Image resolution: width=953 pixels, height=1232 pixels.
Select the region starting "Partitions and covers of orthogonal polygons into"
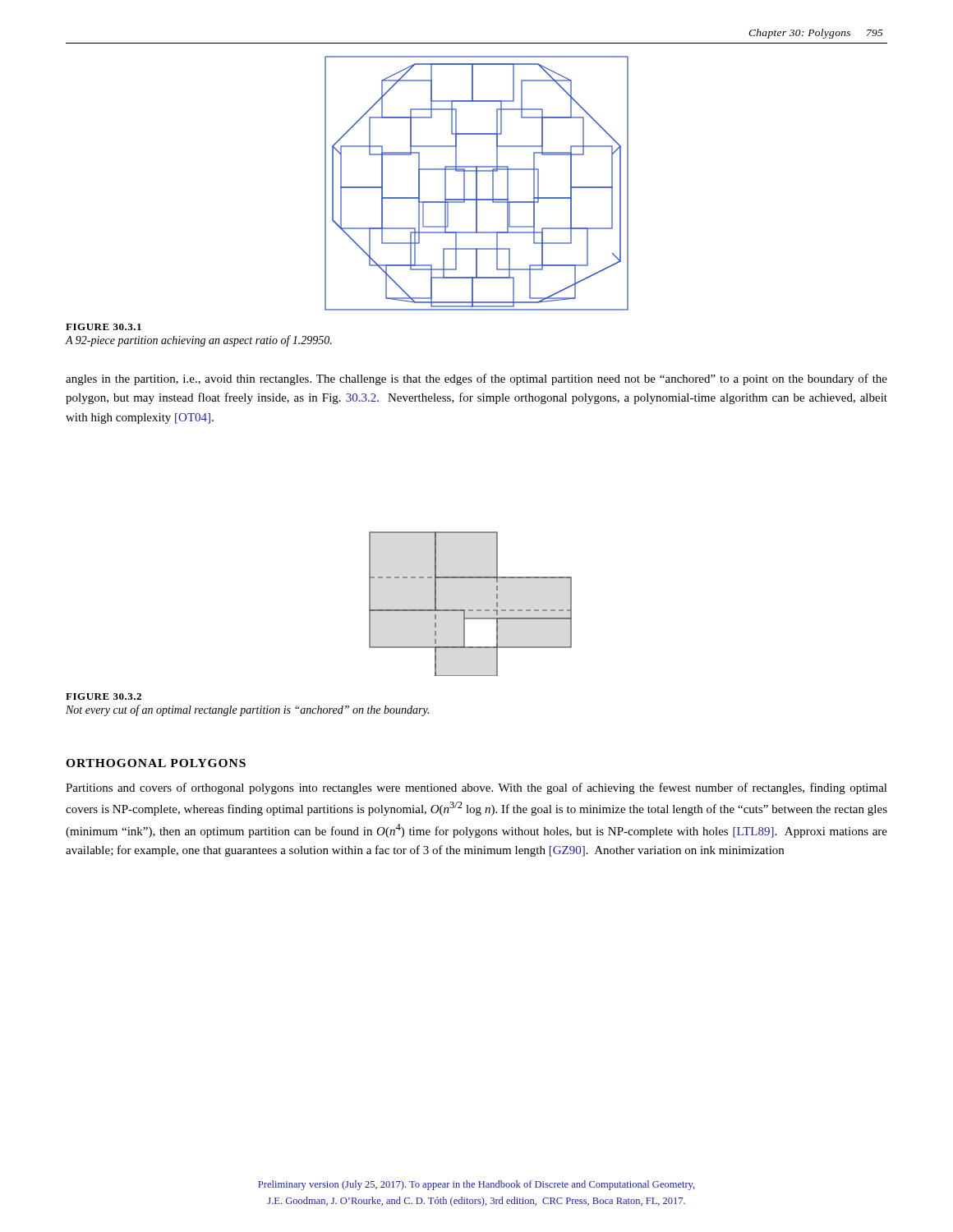476,819
